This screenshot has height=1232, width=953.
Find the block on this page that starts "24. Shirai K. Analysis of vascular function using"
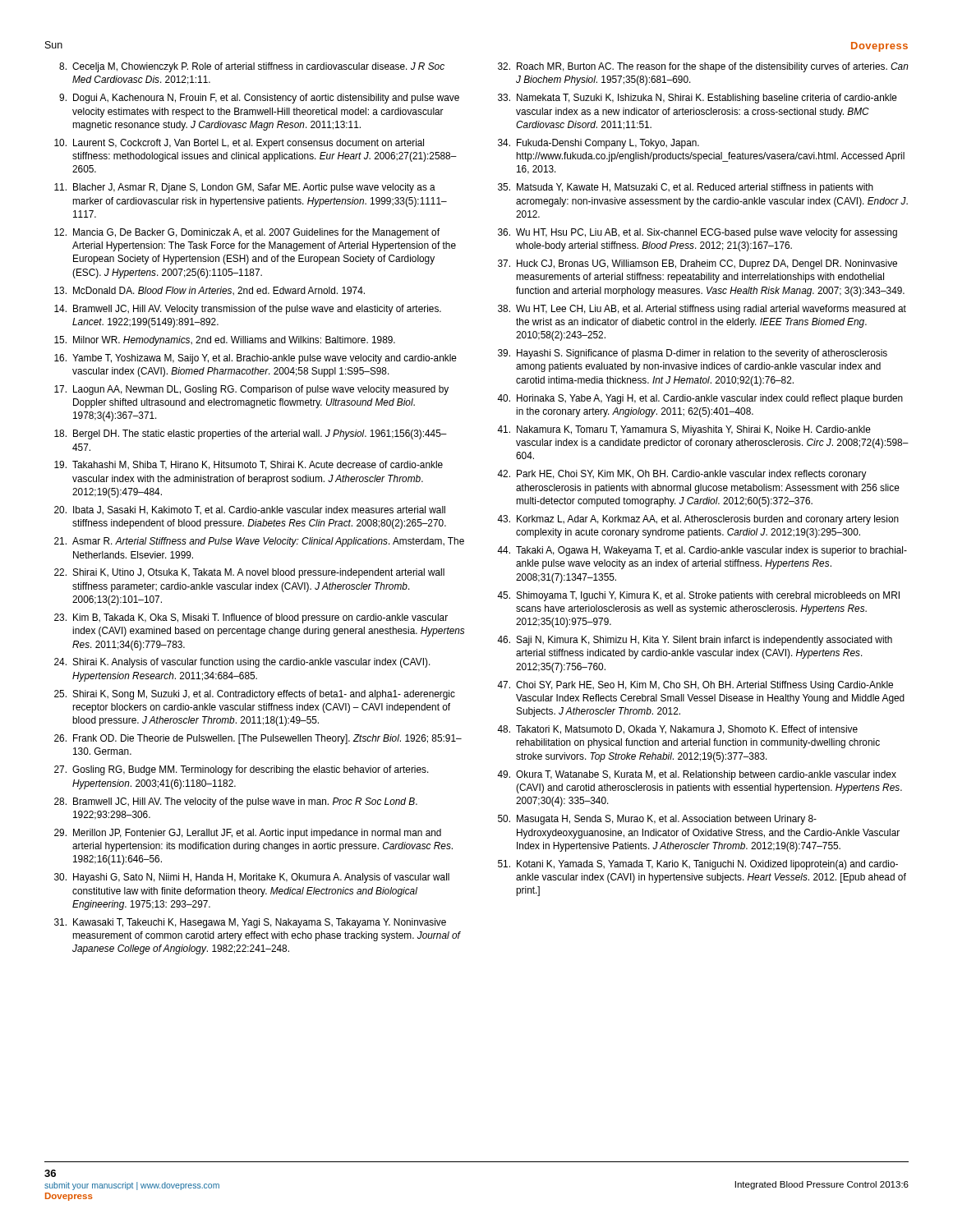click(x=255, y=669)
